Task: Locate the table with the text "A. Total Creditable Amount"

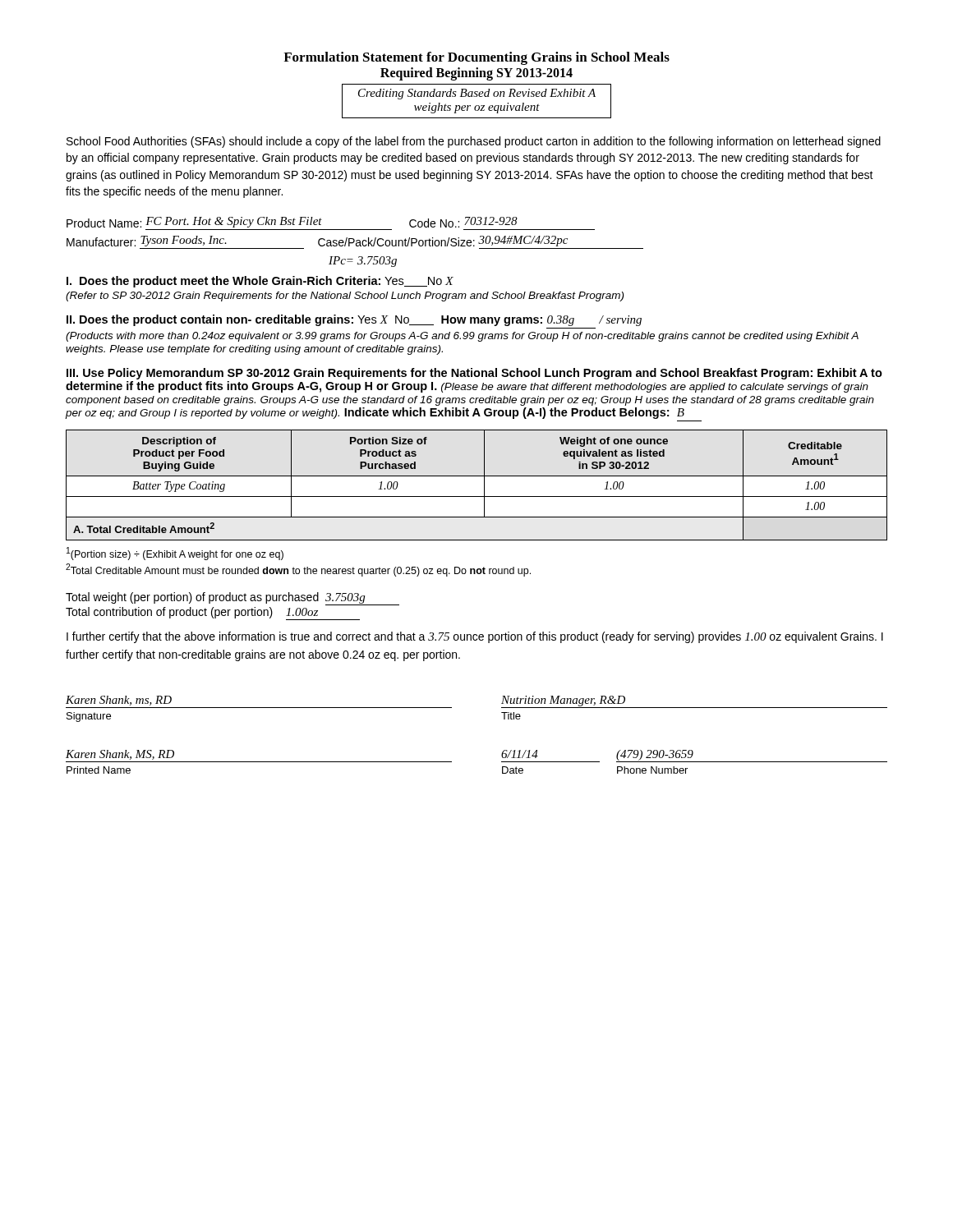Action: 476,485
